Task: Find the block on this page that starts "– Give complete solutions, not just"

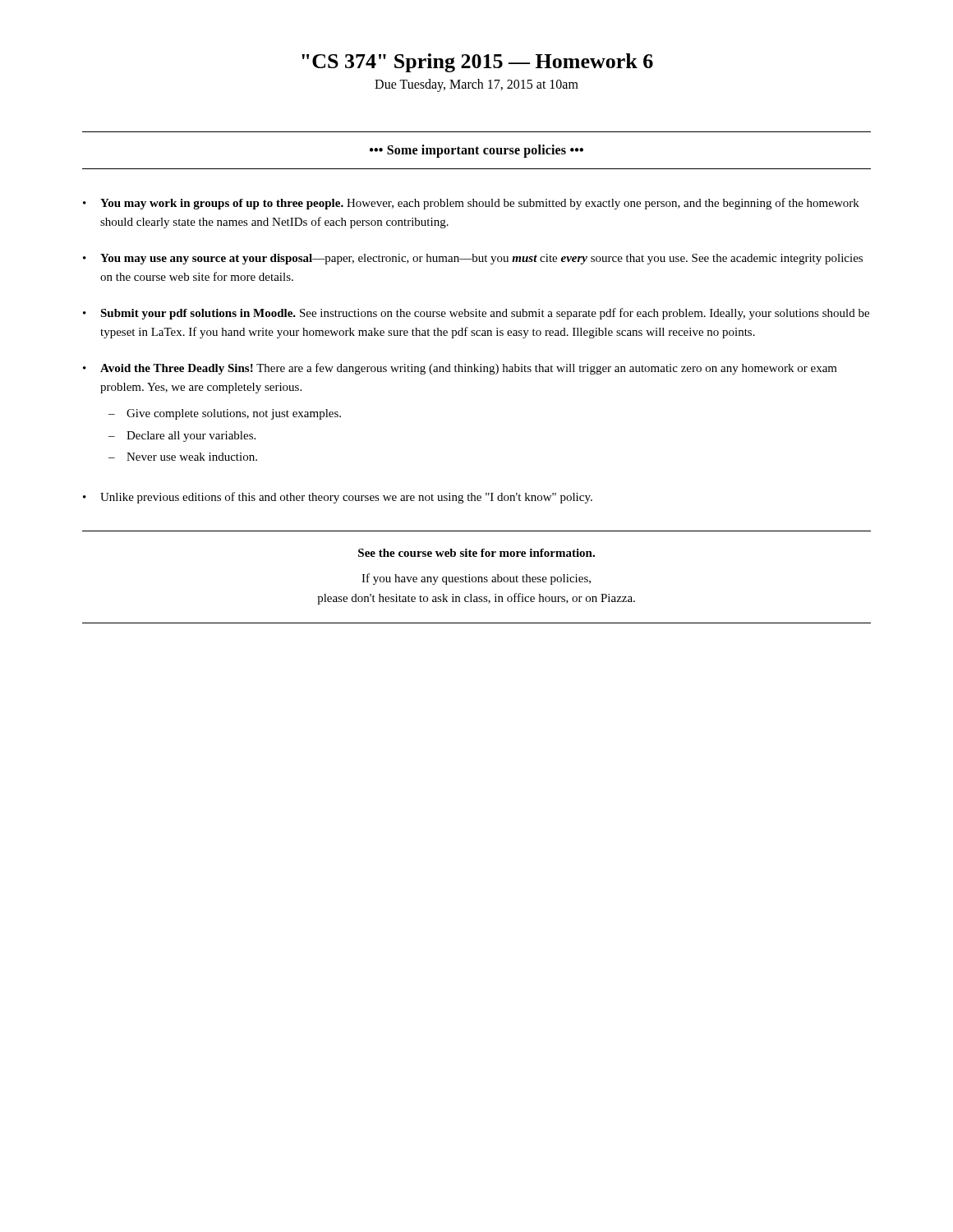Action: [x=225, y=413]
